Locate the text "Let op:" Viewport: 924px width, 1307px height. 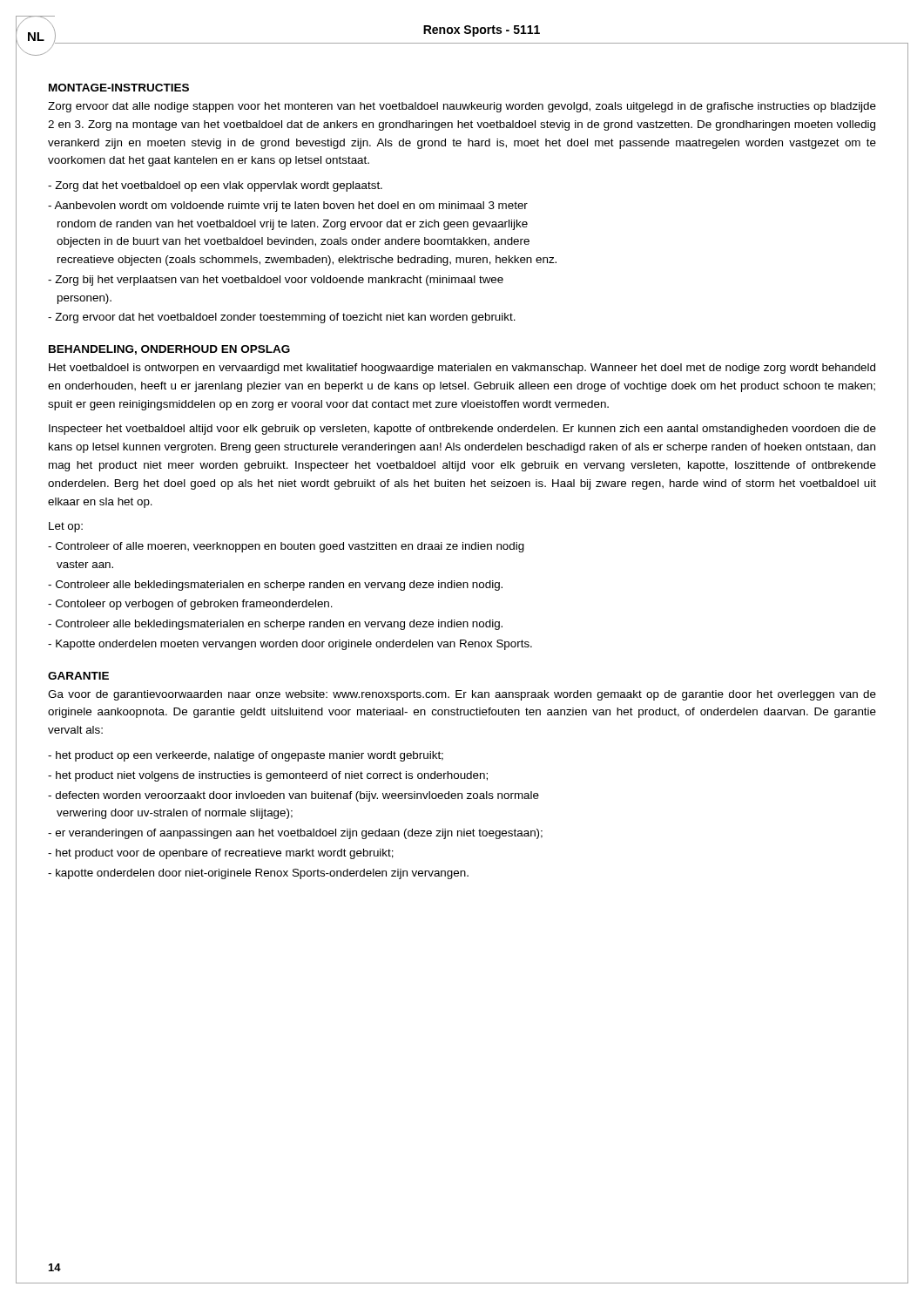(x=66, y=526)
